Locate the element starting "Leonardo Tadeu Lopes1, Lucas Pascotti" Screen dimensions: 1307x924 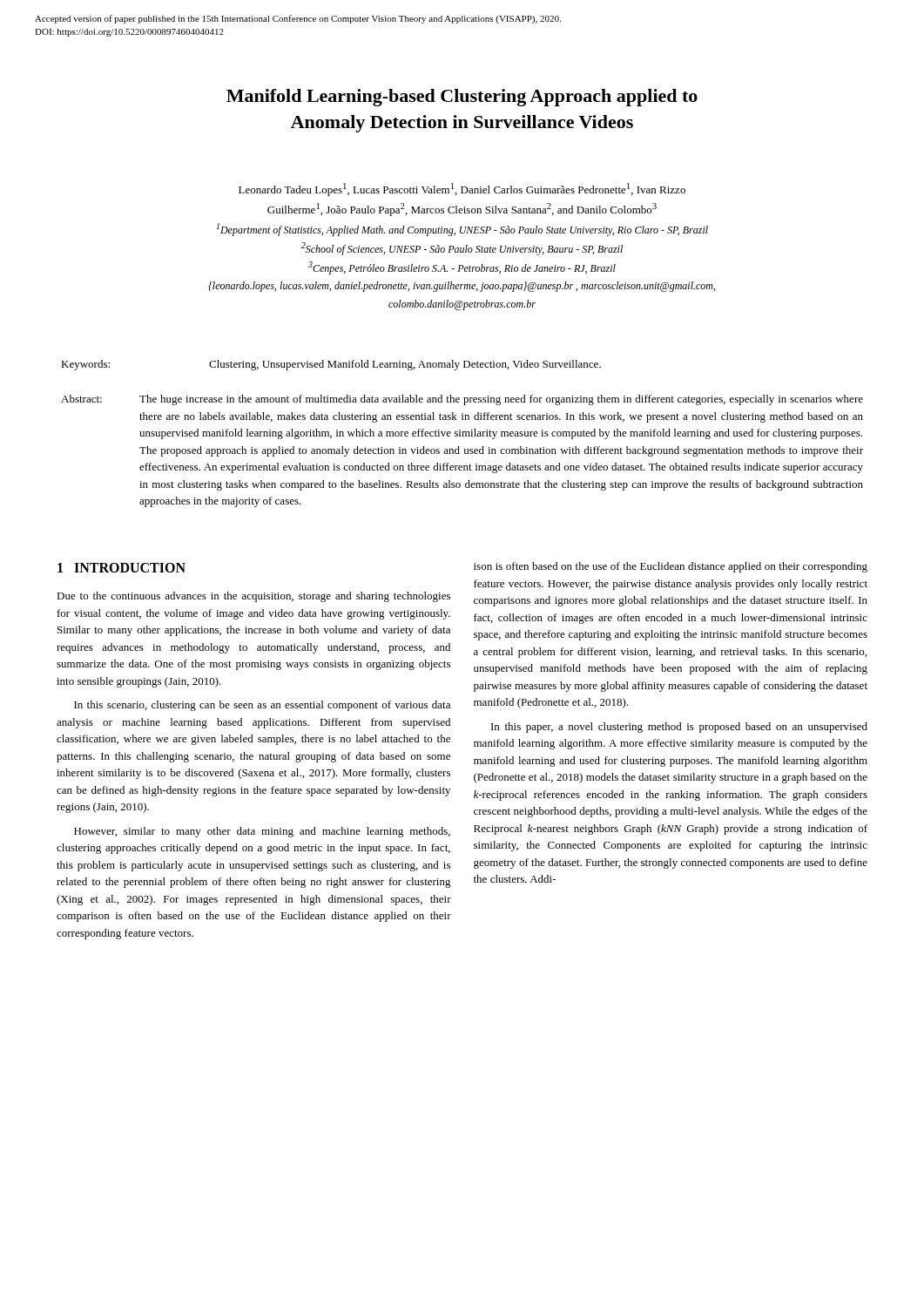[x=462, y=245]
